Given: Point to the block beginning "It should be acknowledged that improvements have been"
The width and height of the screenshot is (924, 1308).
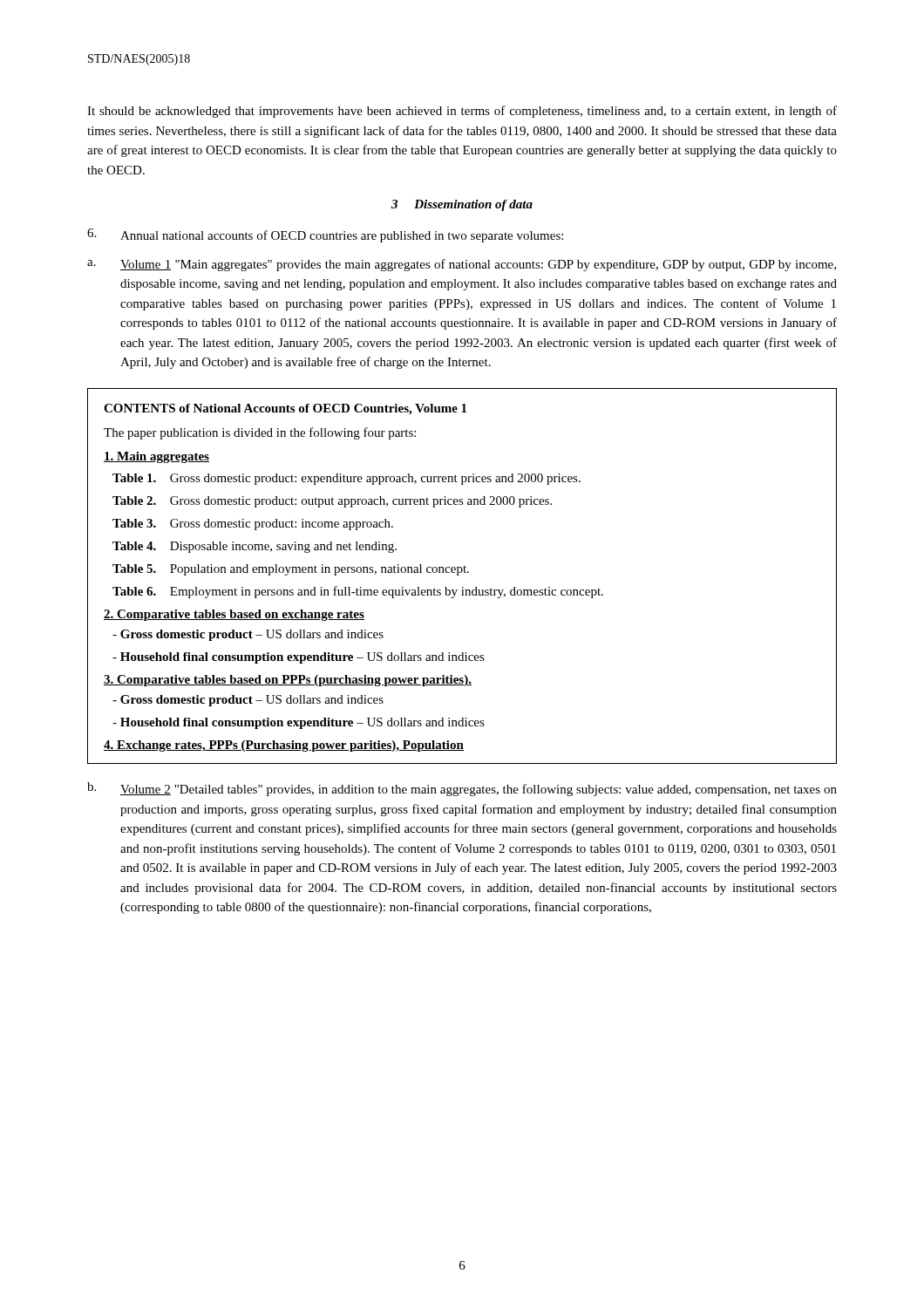Looking at the screenshot, I should pos(462,140).
